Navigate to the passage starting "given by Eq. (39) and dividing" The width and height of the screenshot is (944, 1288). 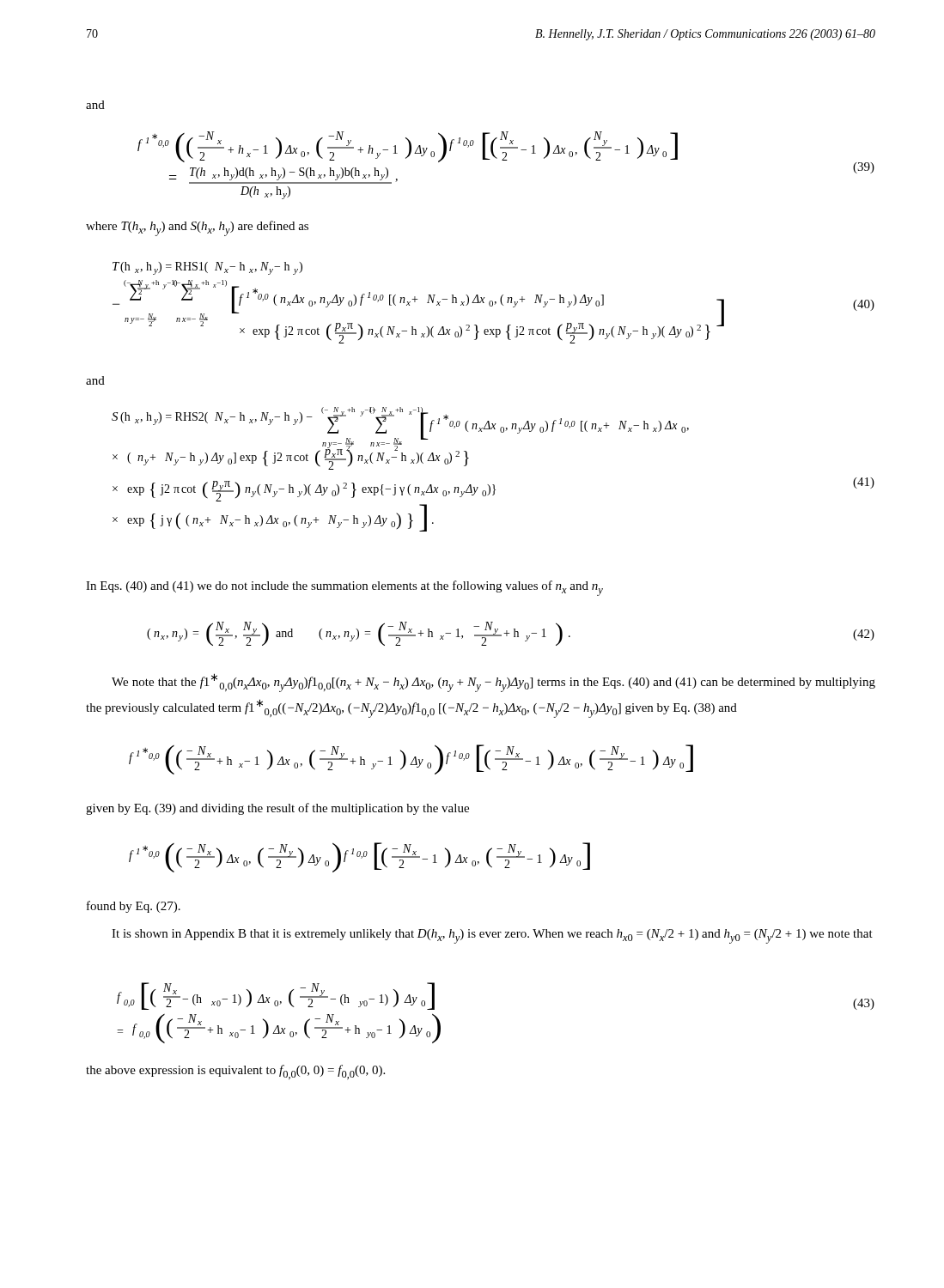(x=278, y=808)
